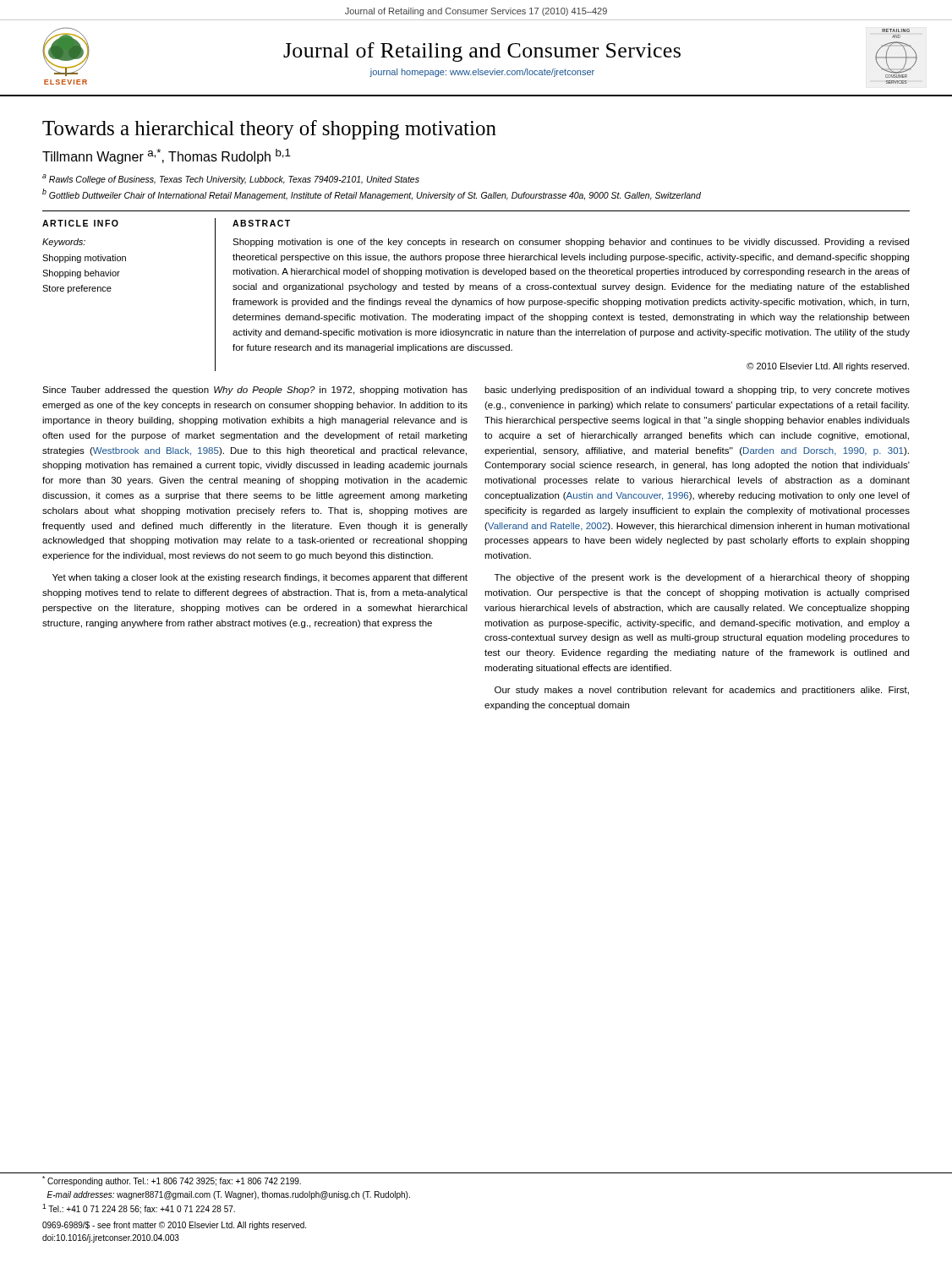
Task: Select the title
Action: (x=269, y=128)
